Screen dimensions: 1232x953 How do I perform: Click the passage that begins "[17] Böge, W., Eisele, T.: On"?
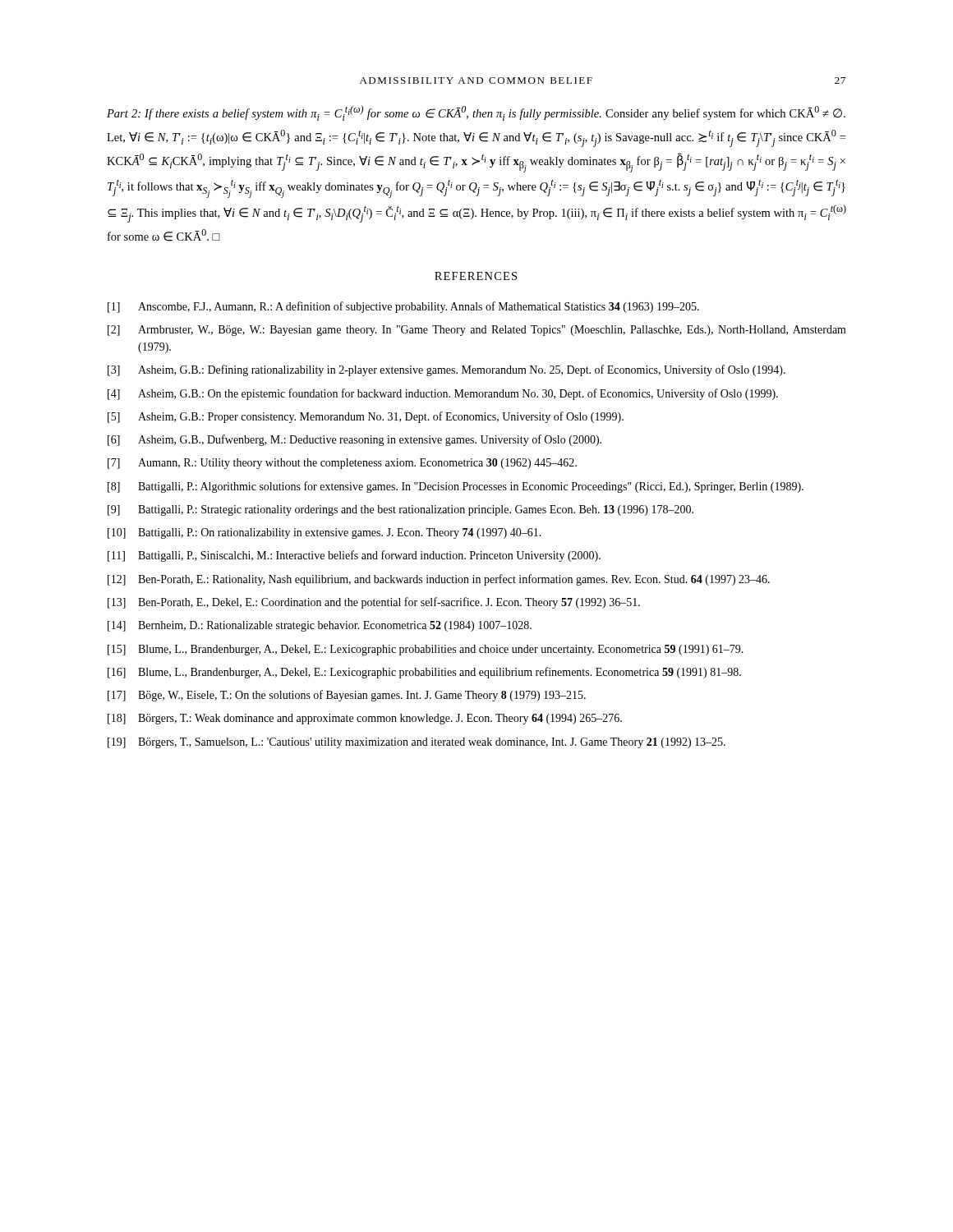pyautogui.click(x=347, y=695)
